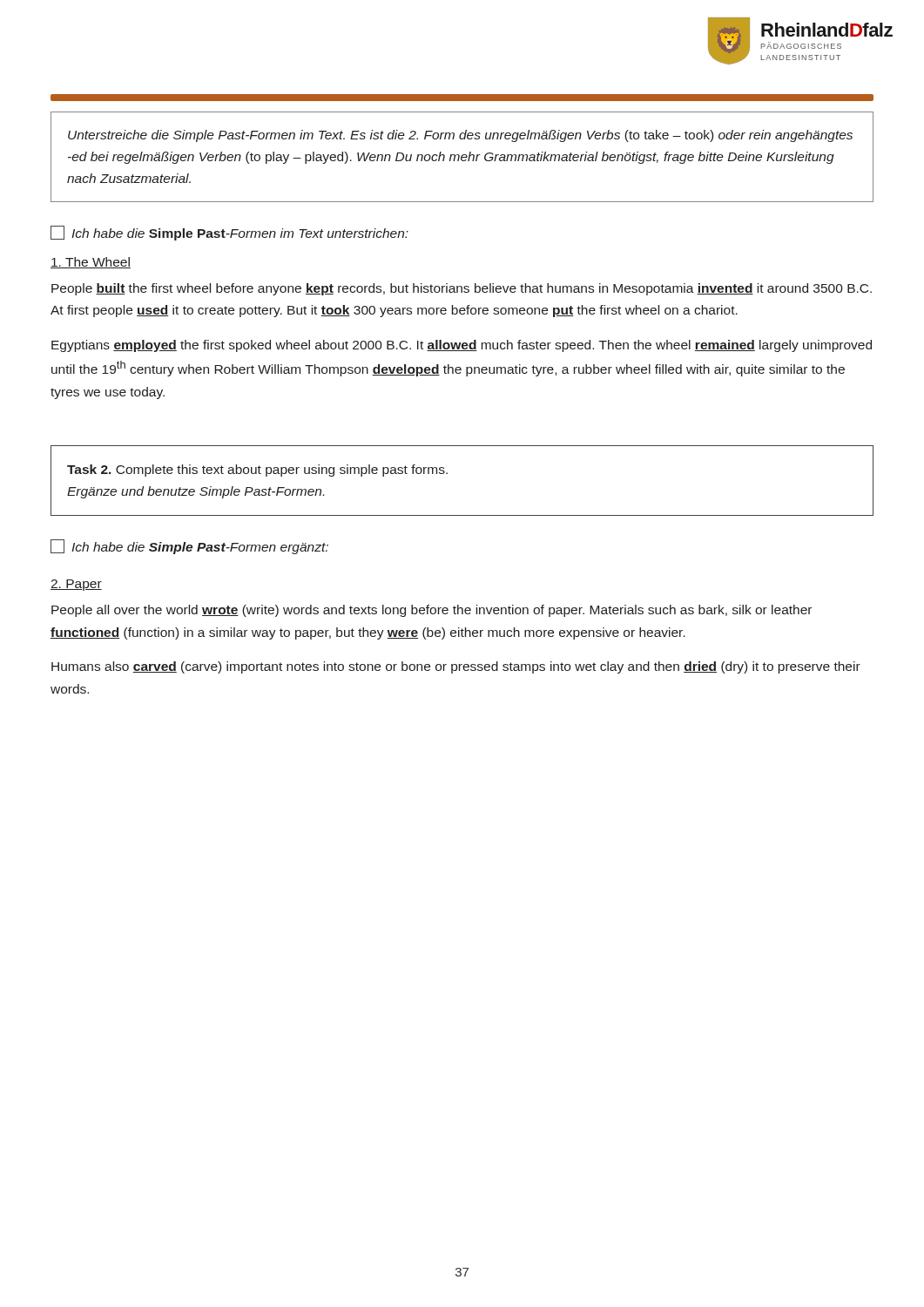Click on the text starting "2. Paper"

pos(76,583)
